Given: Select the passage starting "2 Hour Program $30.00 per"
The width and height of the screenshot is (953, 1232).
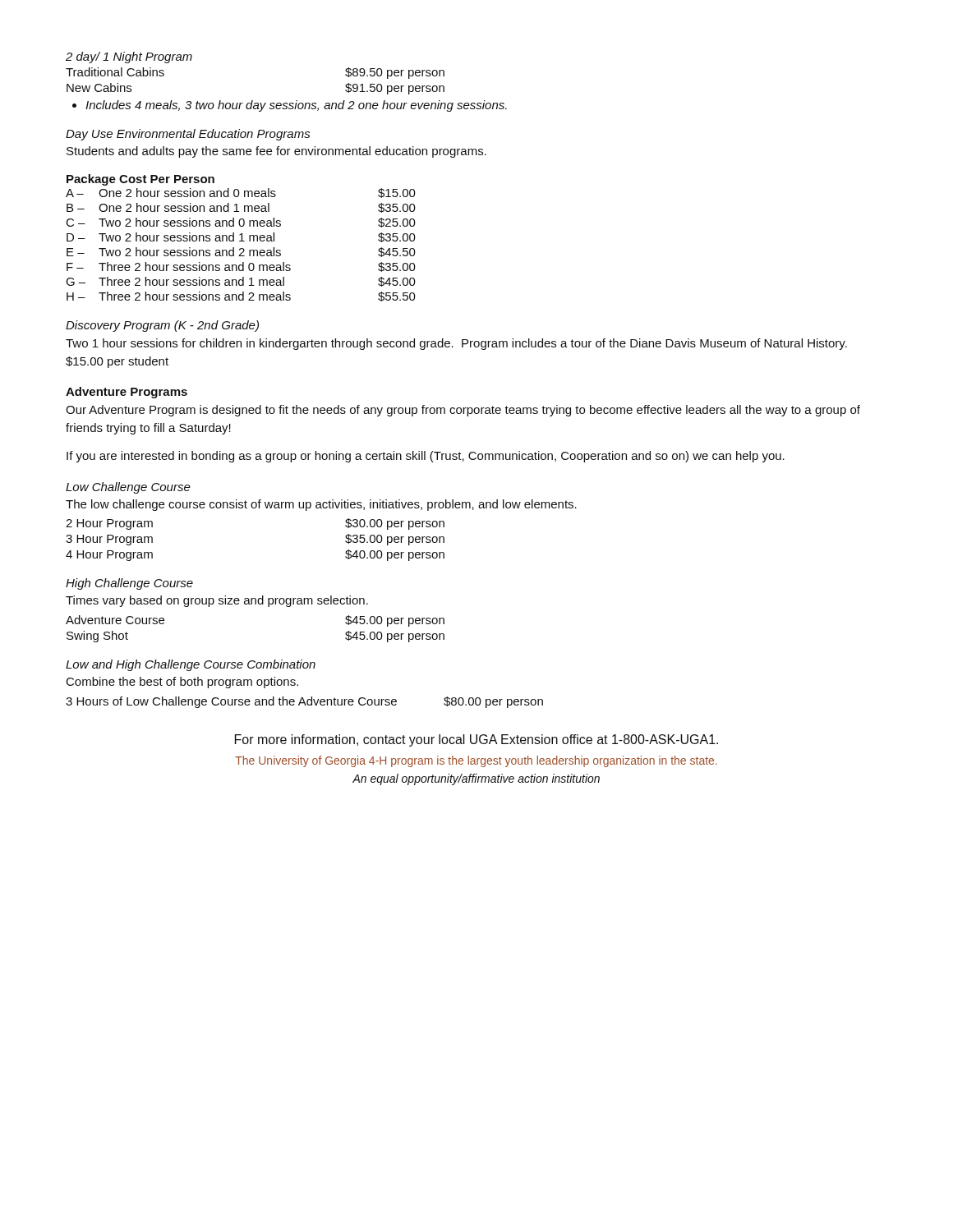Looking at the screenshot, I should (x=110, y=524).
